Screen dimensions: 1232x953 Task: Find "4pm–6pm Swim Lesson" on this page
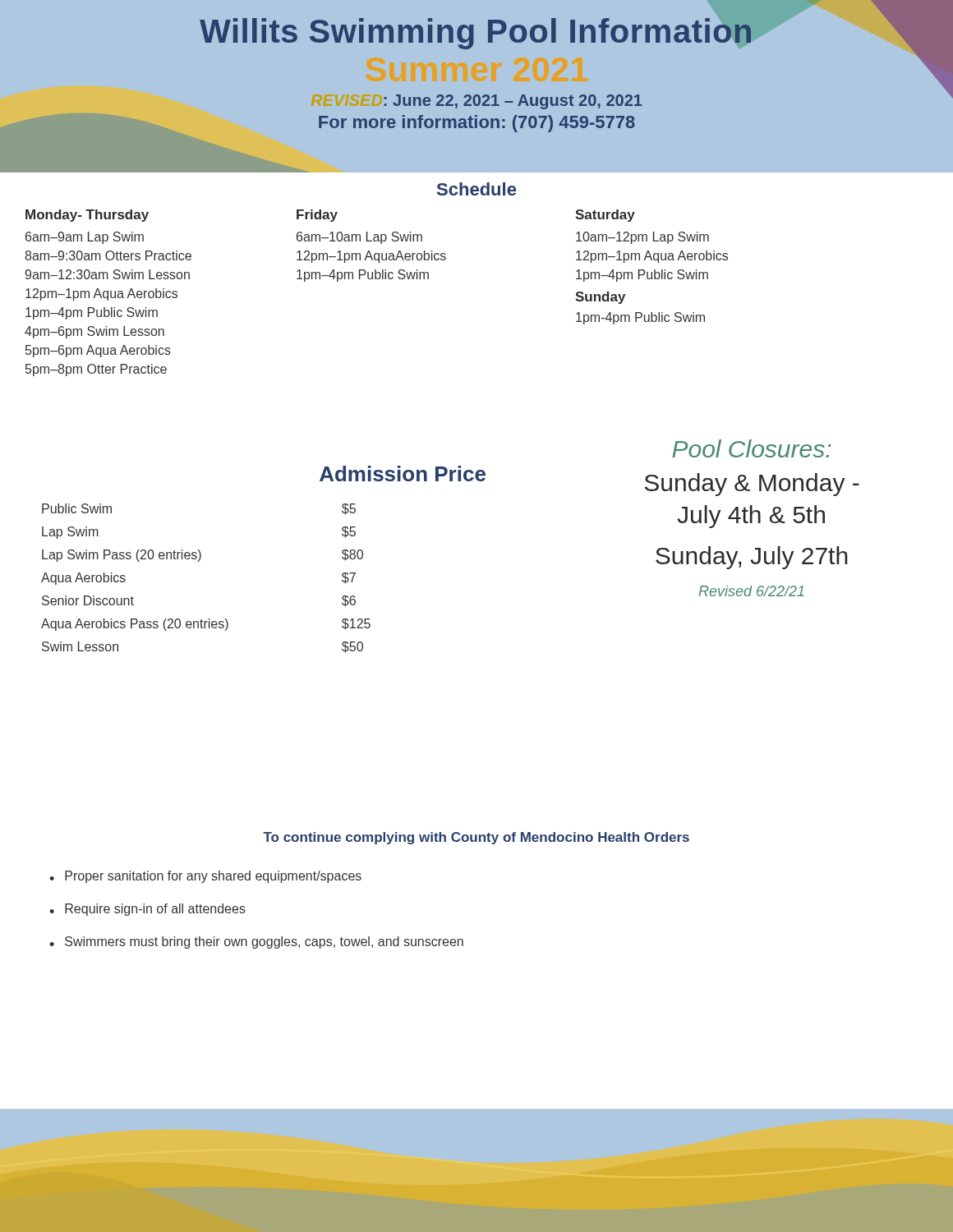(x=95, y=331)
